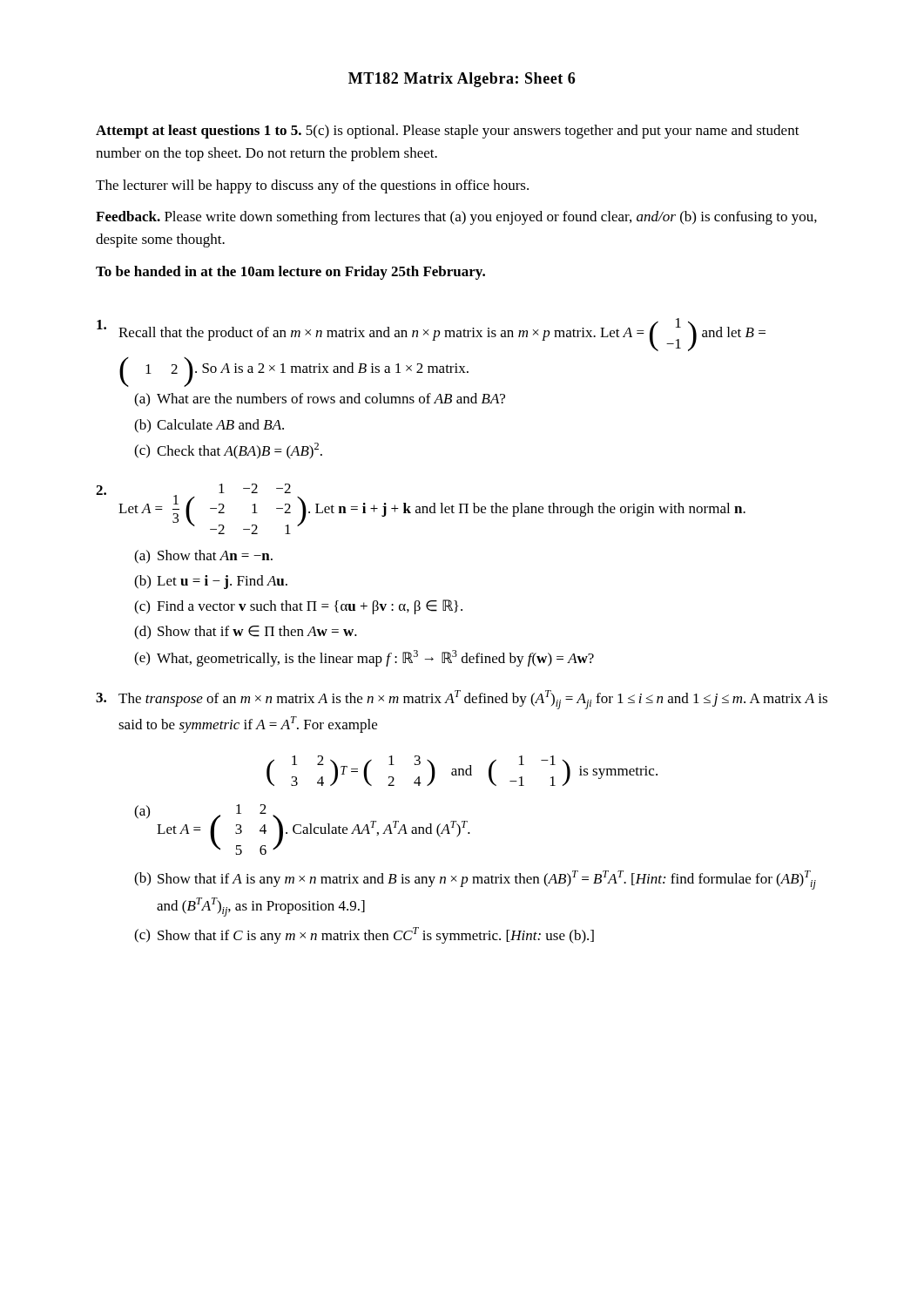This screenshot has width=924, height=1307.
Task: Select the list item with the text "Recall that the product"
Action: coord(462,388)
